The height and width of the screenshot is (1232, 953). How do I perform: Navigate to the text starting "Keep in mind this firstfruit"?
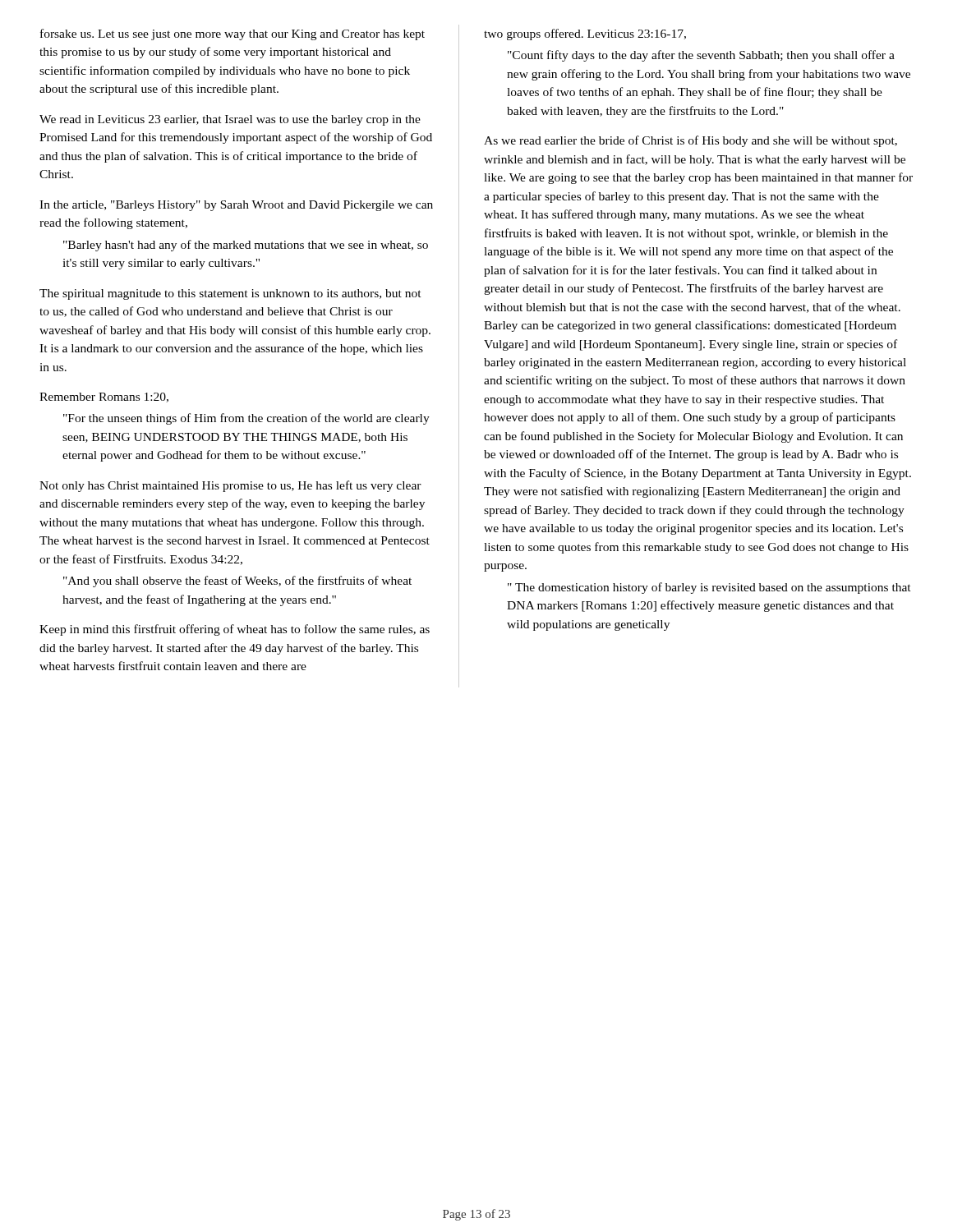point(235,647)
